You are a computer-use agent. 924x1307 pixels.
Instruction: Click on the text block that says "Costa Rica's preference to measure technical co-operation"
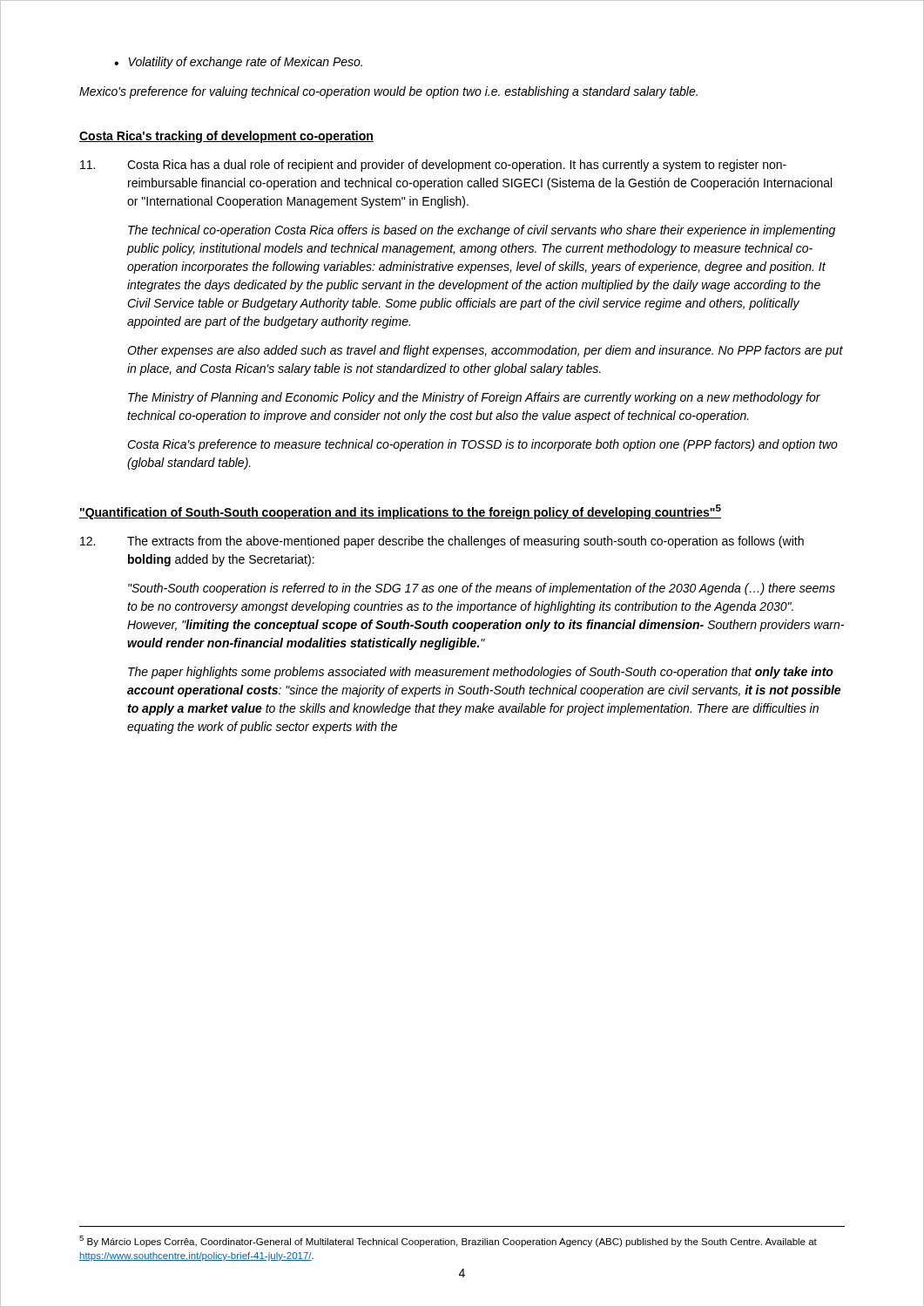click(x=486, y=454)
